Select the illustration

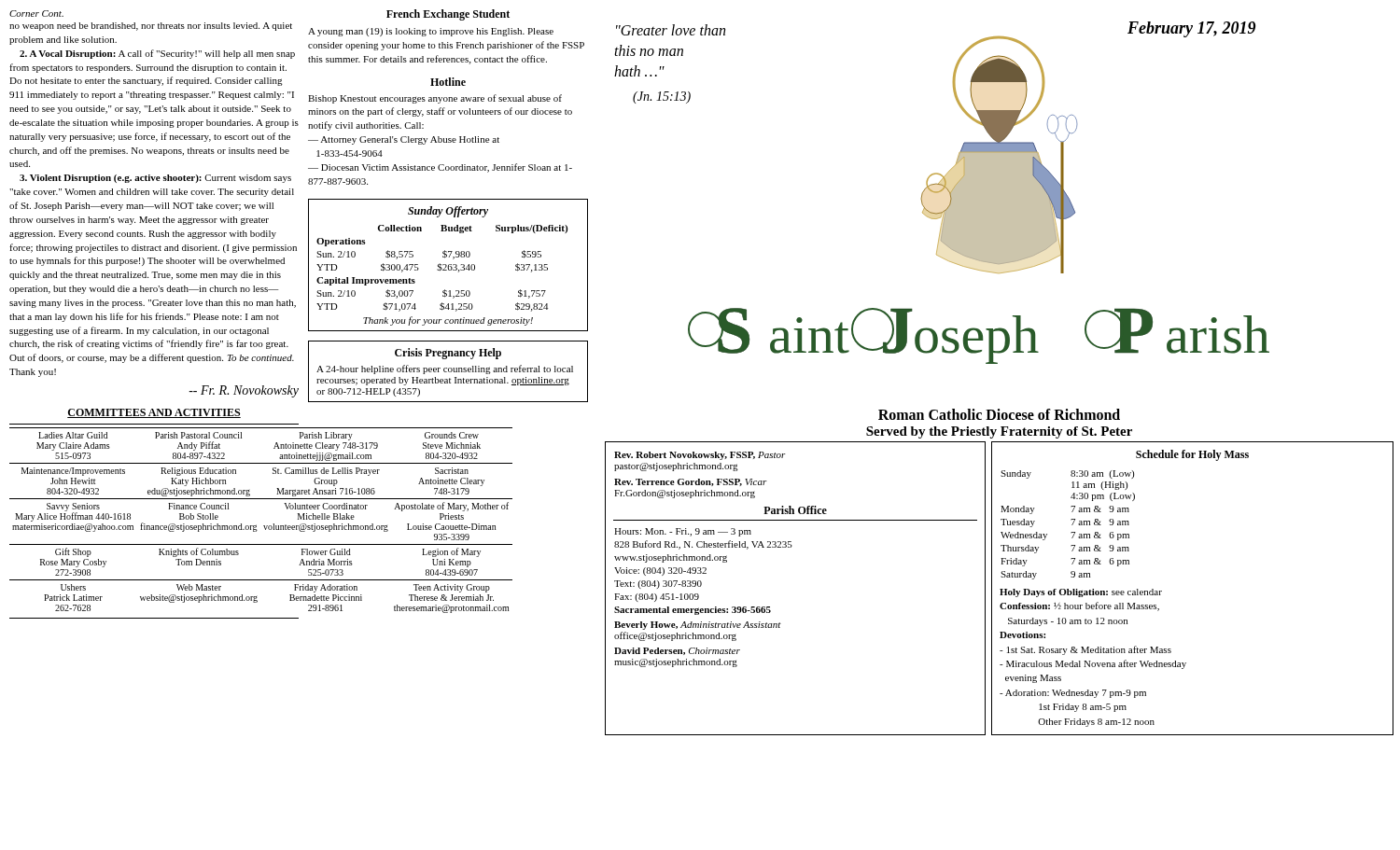pyautogui.click(x=999, y=203)
